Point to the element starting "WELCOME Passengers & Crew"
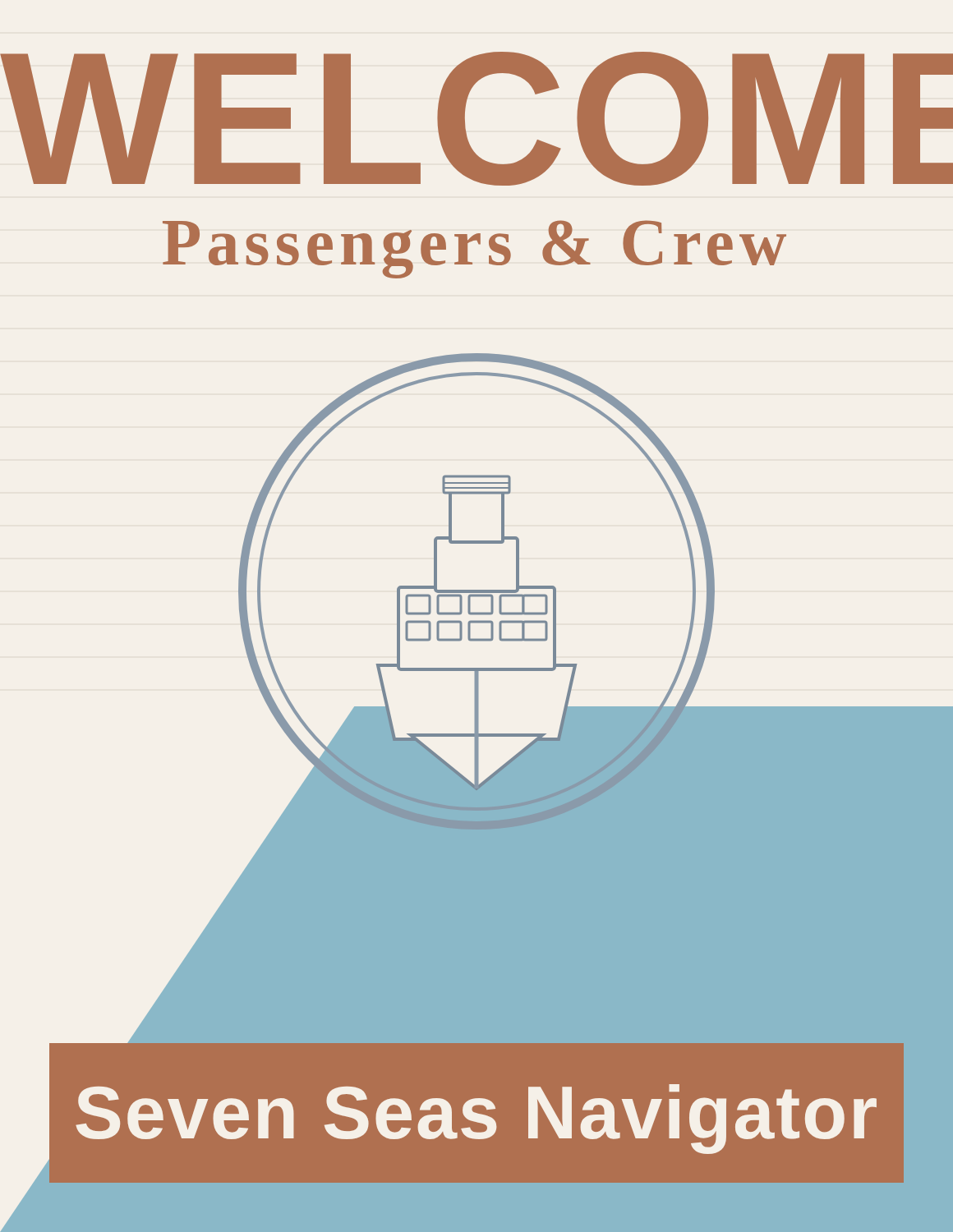Image resolution: width=953 pixels, height=1232 pixels. pos(476,152)
